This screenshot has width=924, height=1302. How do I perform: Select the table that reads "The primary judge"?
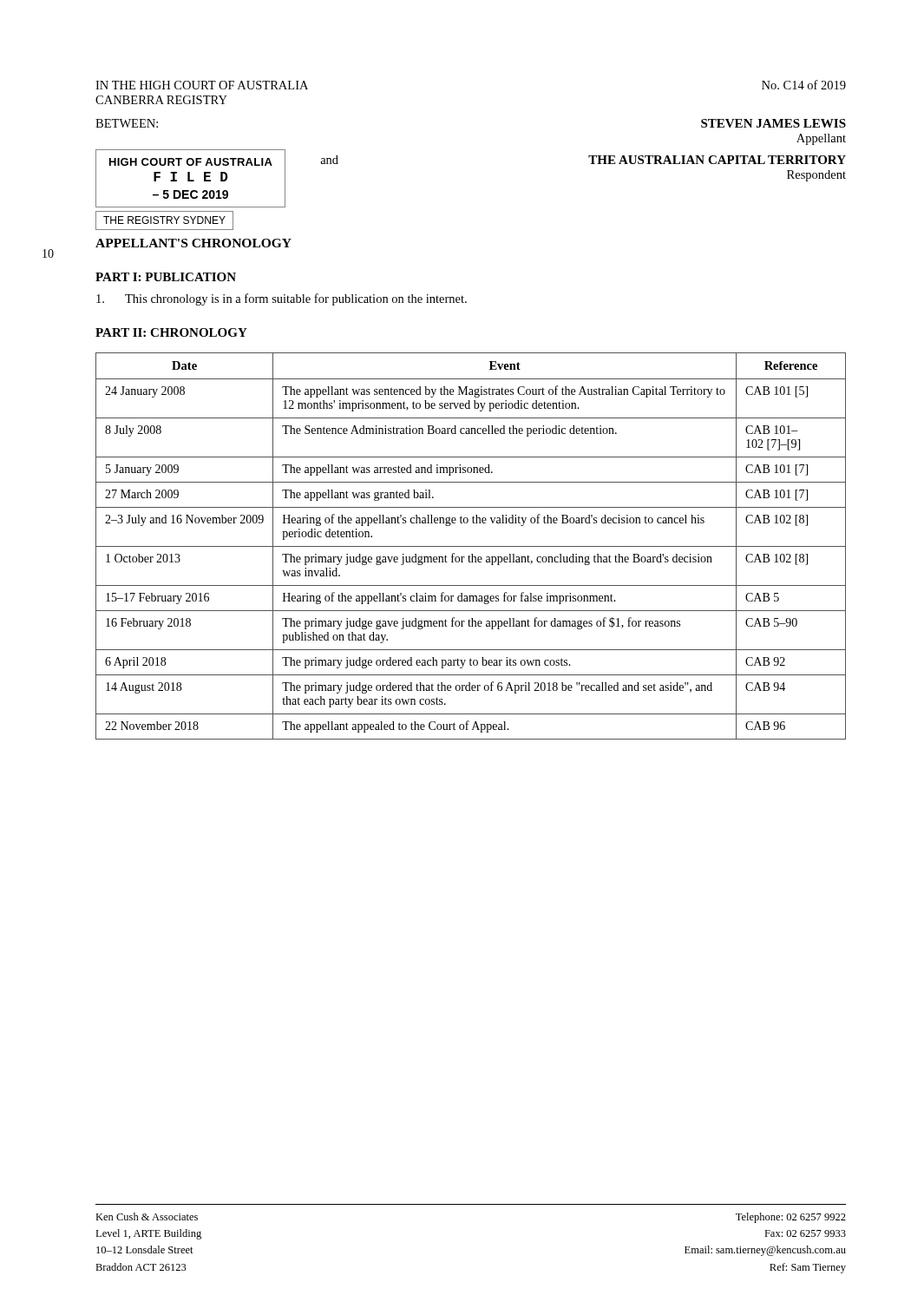(x=471, y=546)
